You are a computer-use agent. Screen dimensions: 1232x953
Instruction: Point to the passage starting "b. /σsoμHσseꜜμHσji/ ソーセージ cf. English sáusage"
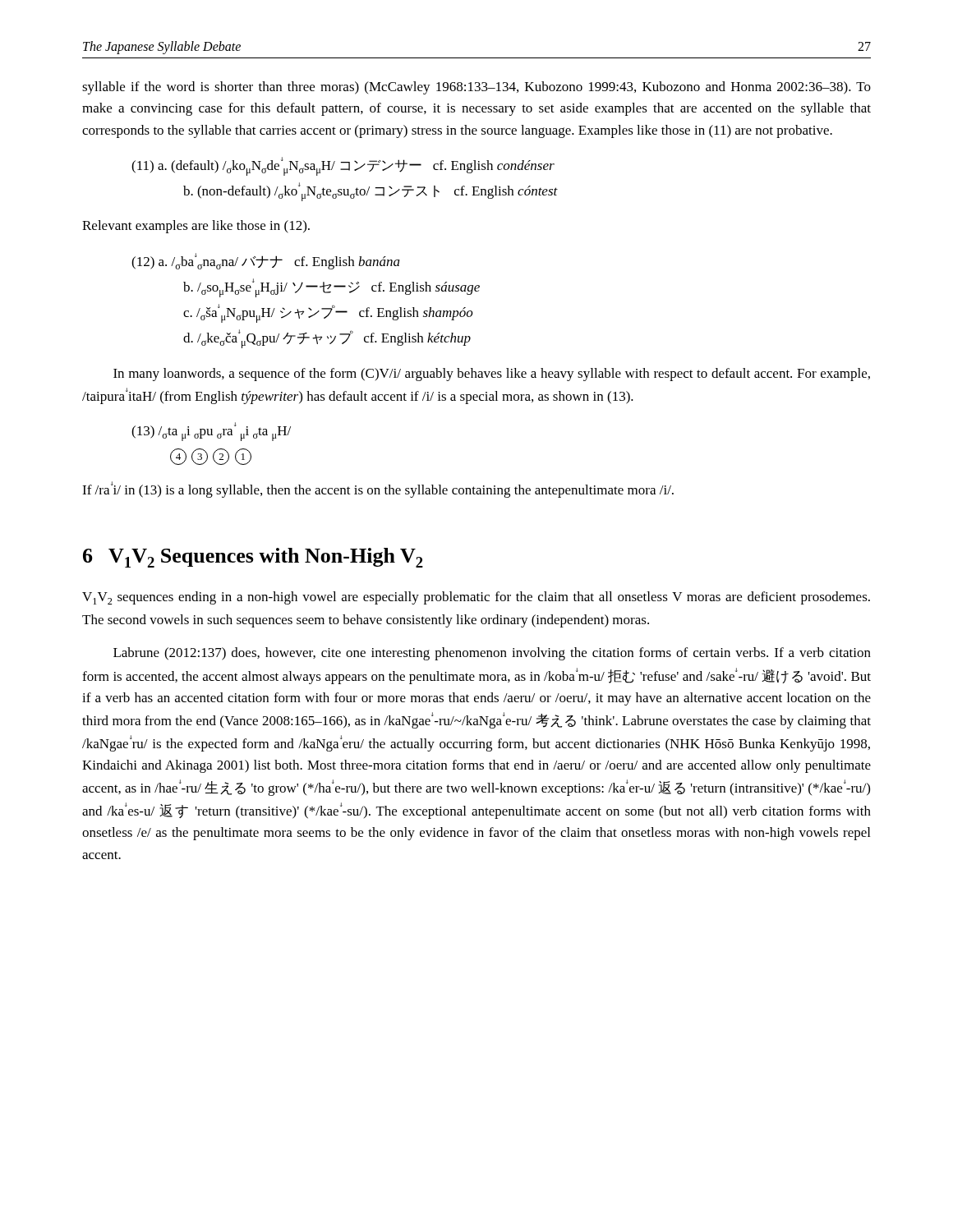pyautogui.click(x=325, y=287)
